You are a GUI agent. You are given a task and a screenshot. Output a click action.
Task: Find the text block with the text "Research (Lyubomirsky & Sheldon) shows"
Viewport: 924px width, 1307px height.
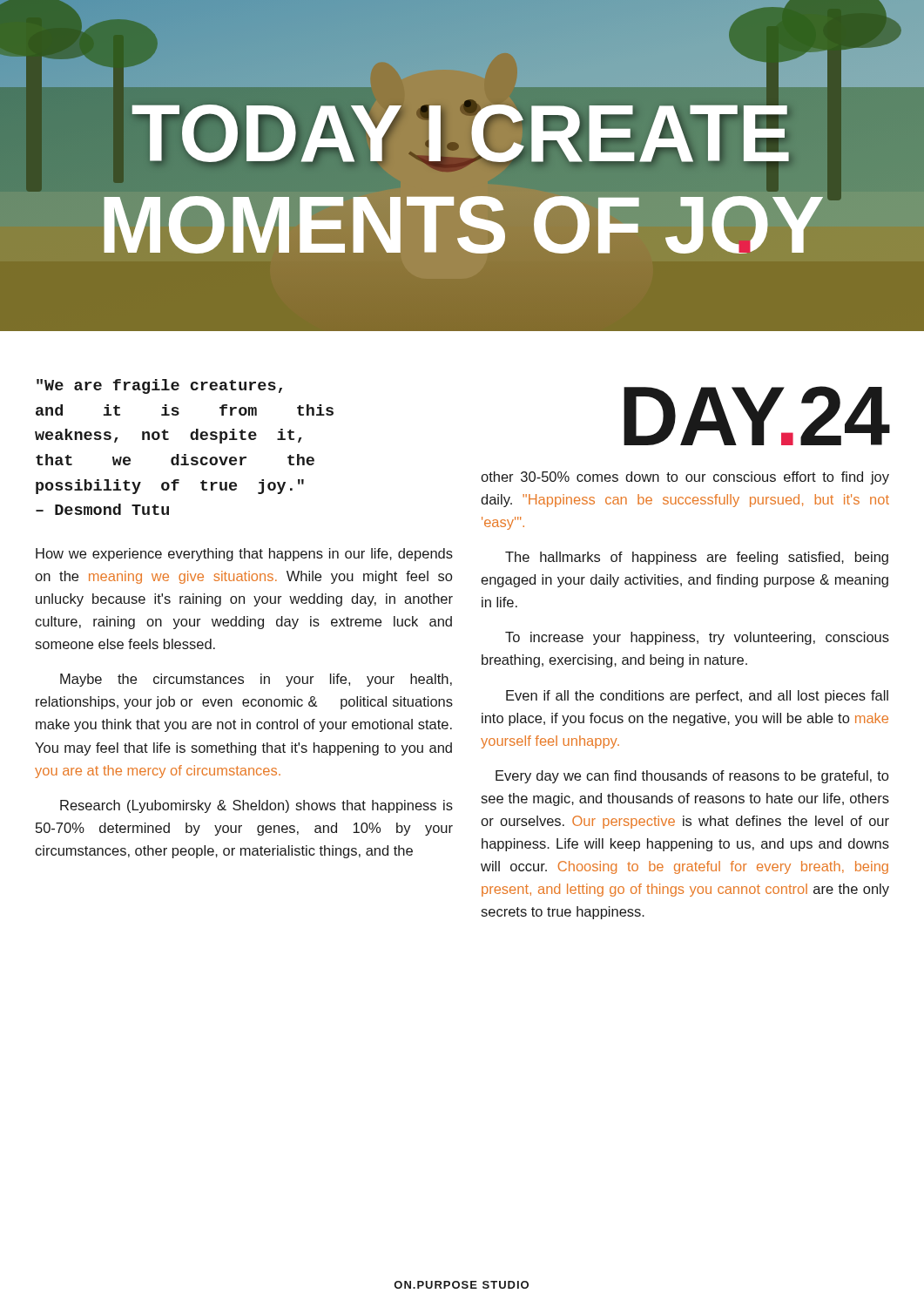point(244,828)
